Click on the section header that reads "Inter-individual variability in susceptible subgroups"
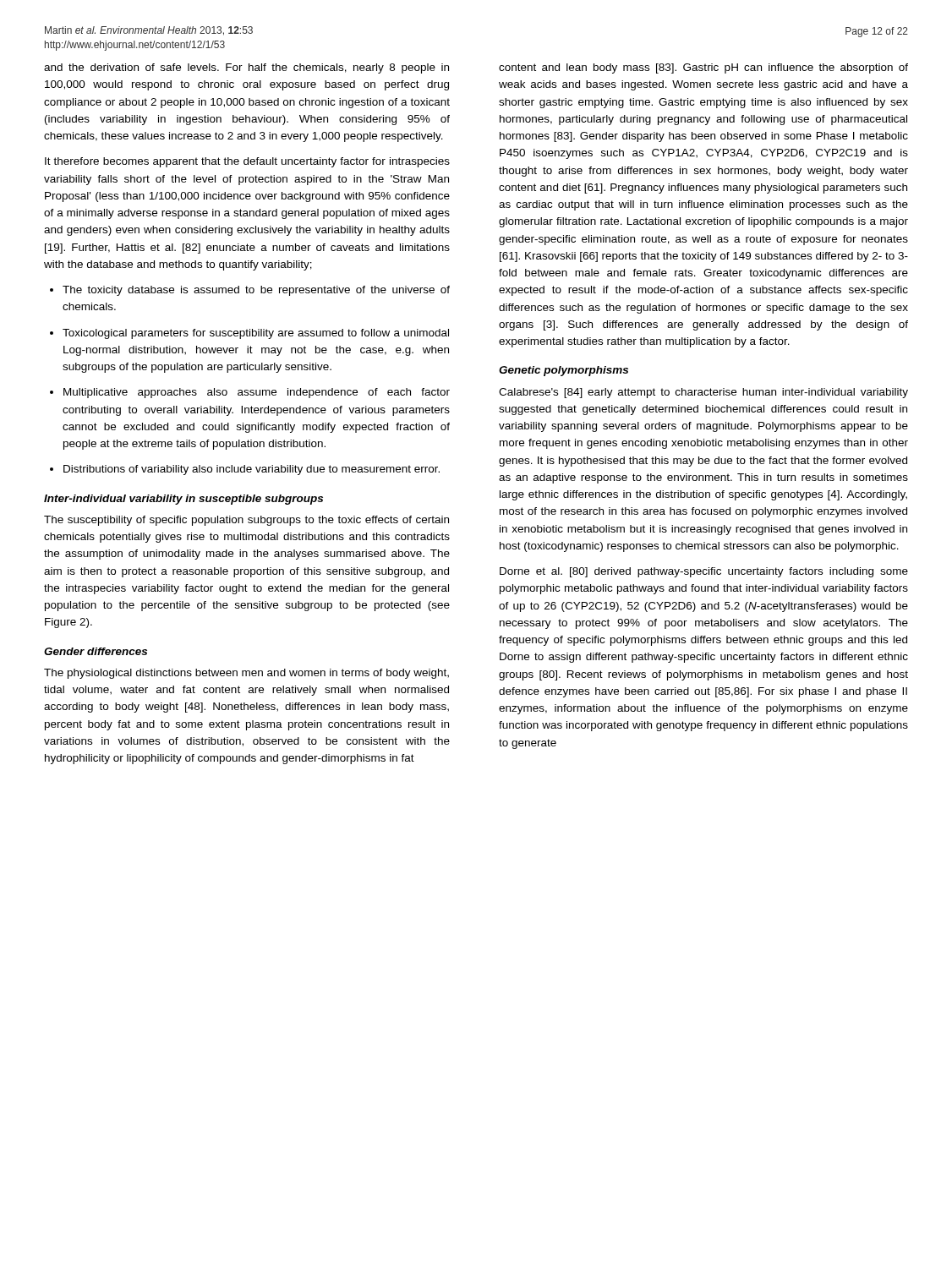Image resolution: width=952 pixels, height=1268 pixels. 247,498
